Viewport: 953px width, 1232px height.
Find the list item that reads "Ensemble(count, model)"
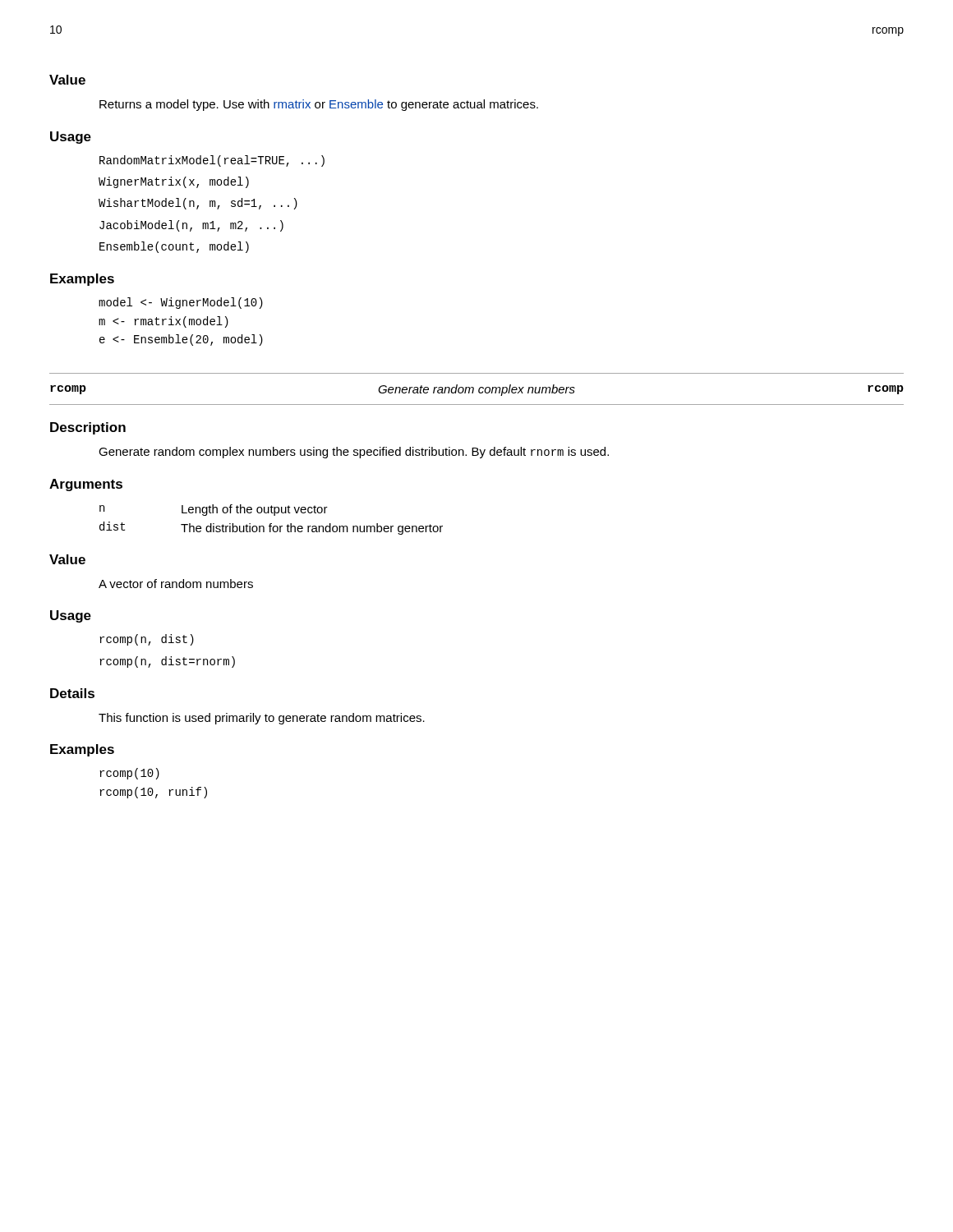174,247
